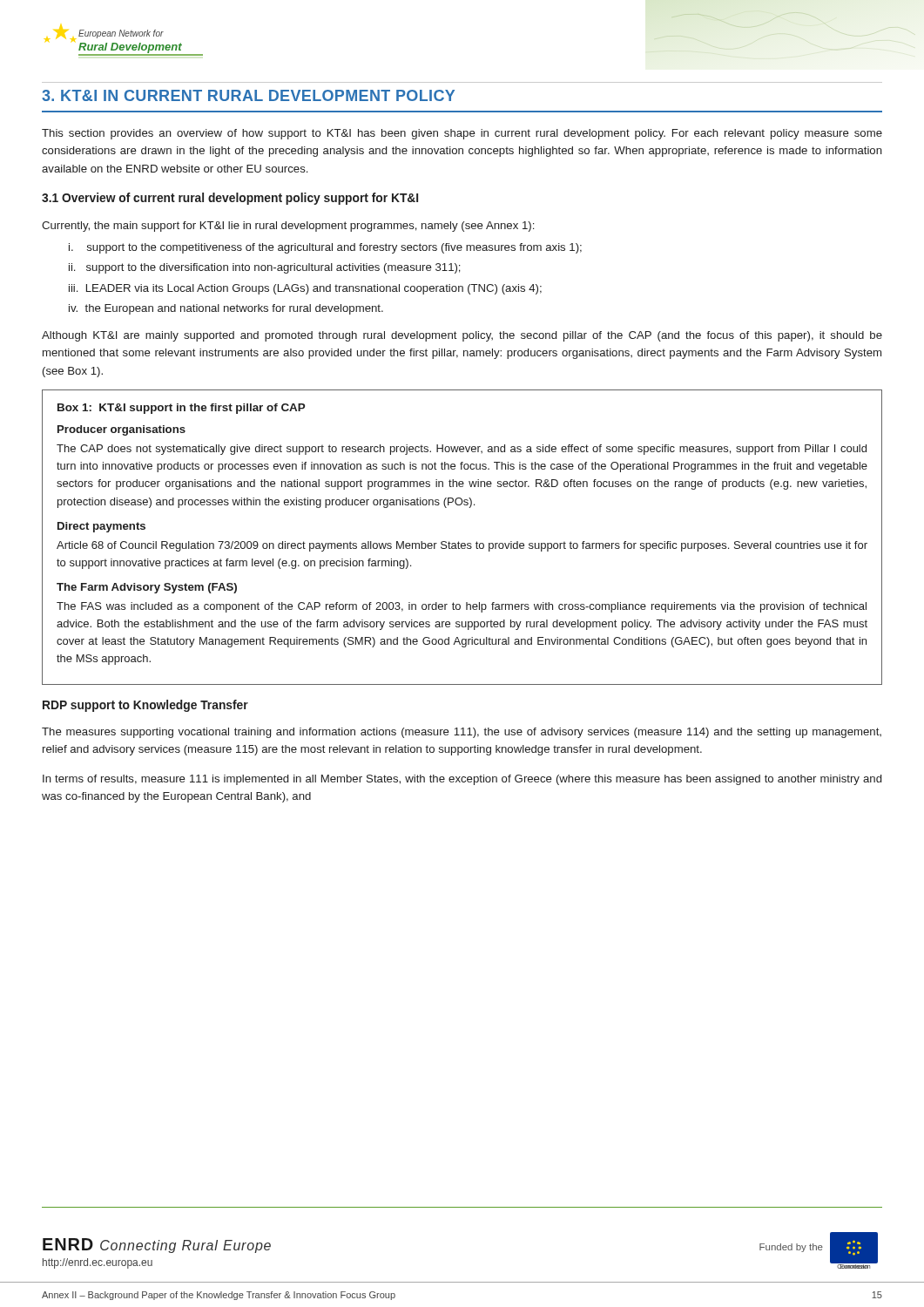
Task: Locate the block of text that opens with "iii. LEADER via its Local Action Groups"
Action: pos(475,289)
